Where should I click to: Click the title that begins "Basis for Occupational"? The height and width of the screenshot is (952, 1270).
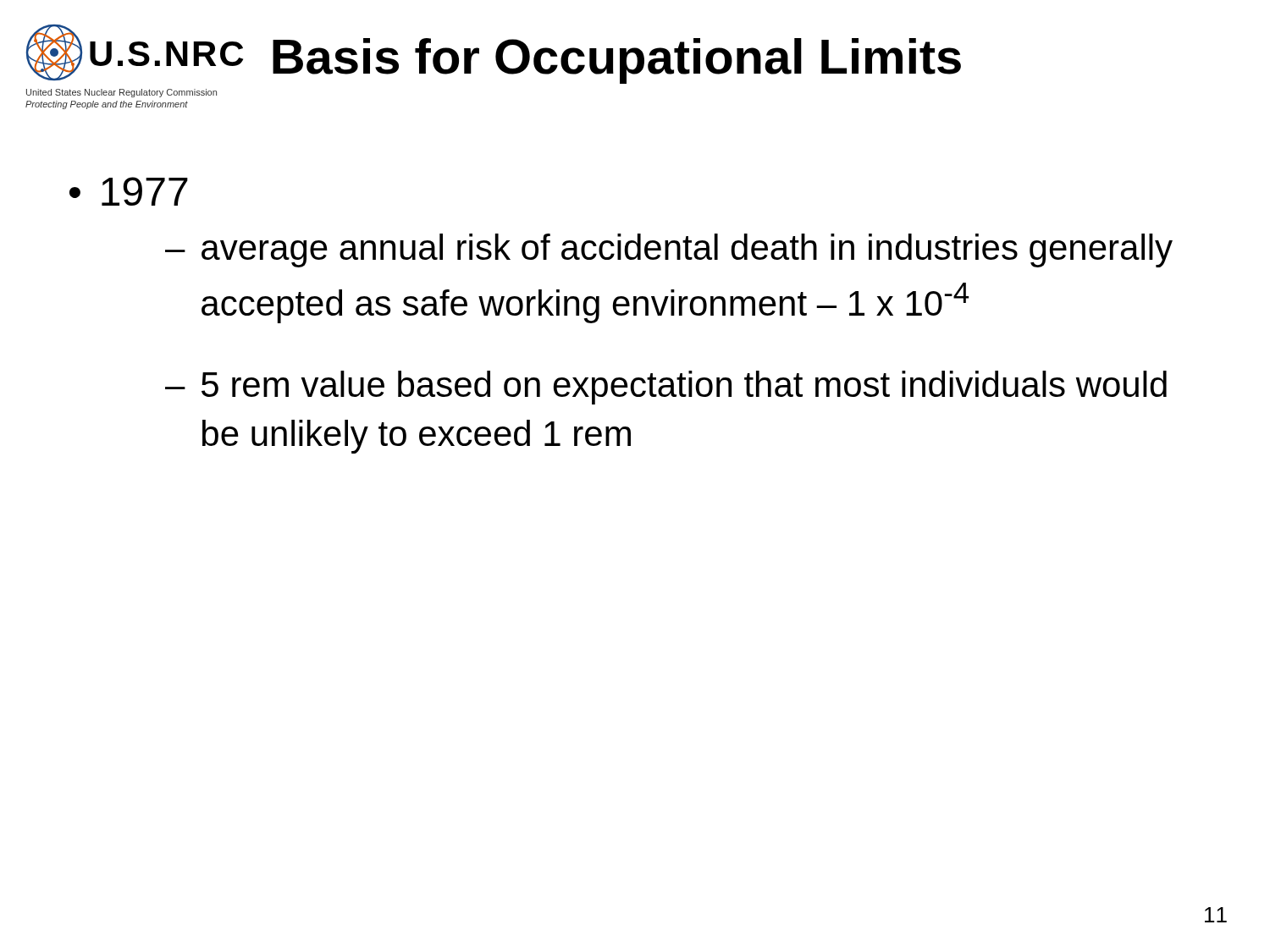(616, 56)
